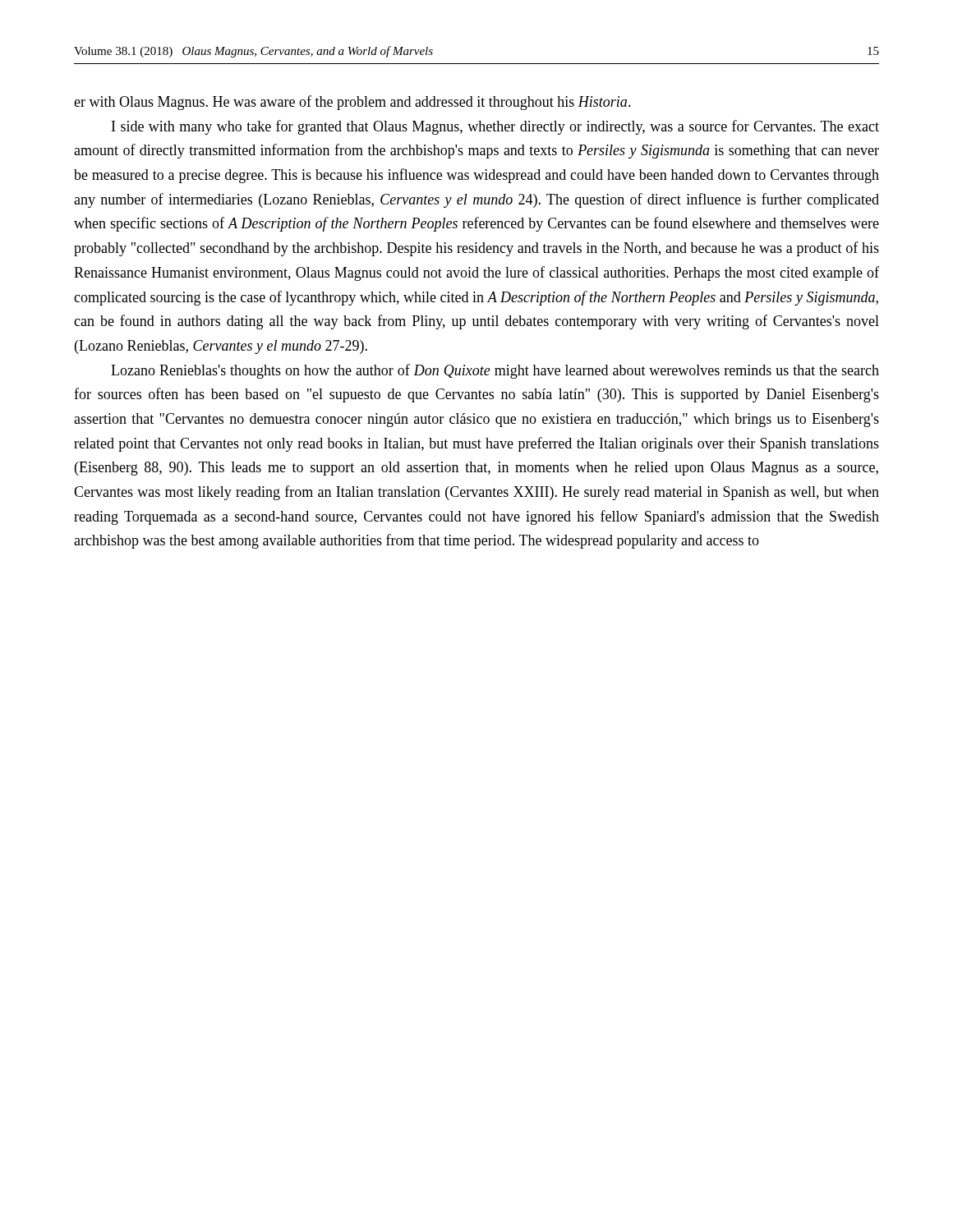Select the region starting "I side with many who take for"
Image resolution: width=953 pixels, height=1232 pixels.
(476, 237)
